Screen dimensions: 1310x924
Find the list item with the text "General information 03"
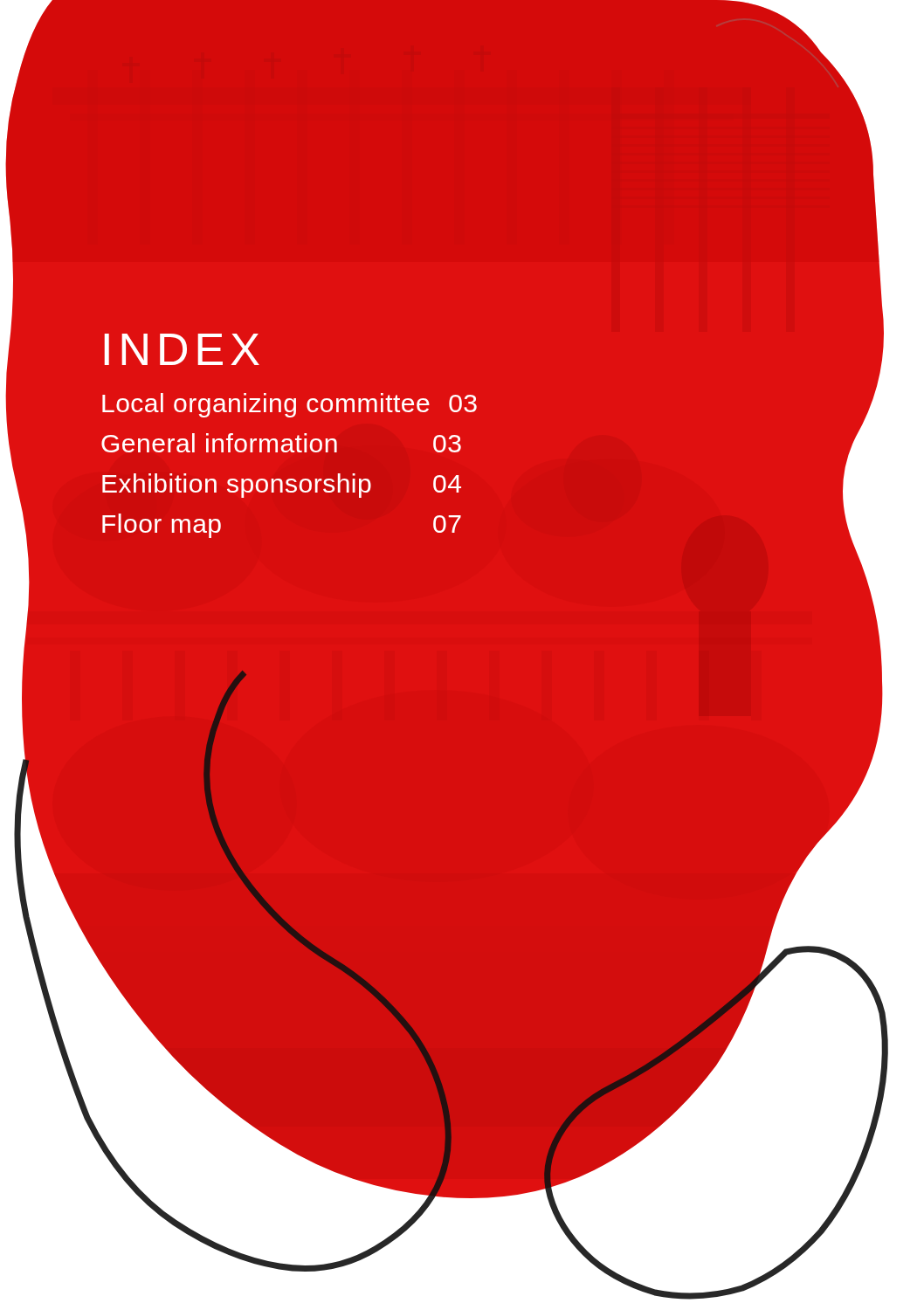point(281,444)
